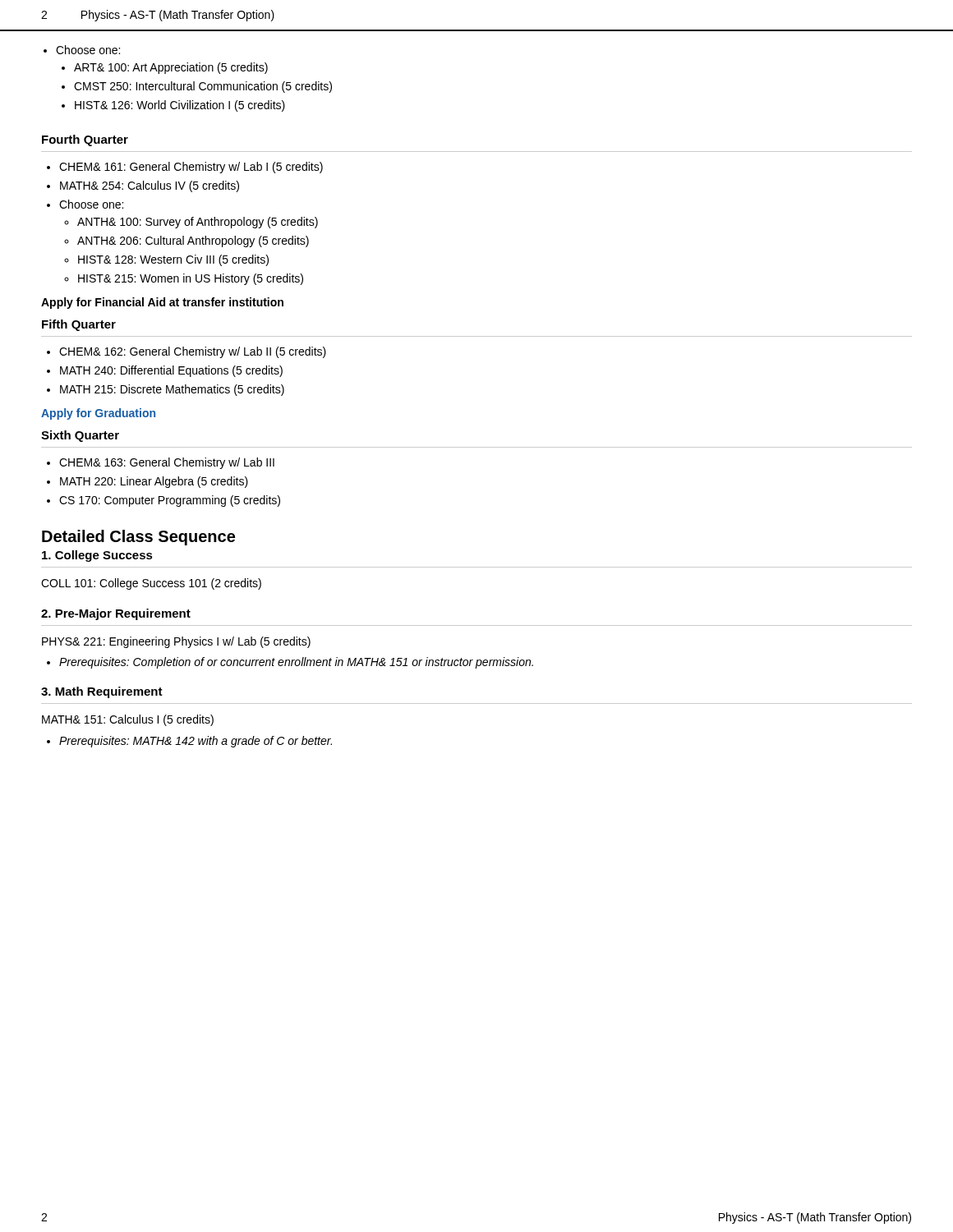Locate the section header that reads "Fifth Quarter"
Image resolution: width=953 pixels, height=1232 pixels.
point(78,324)
